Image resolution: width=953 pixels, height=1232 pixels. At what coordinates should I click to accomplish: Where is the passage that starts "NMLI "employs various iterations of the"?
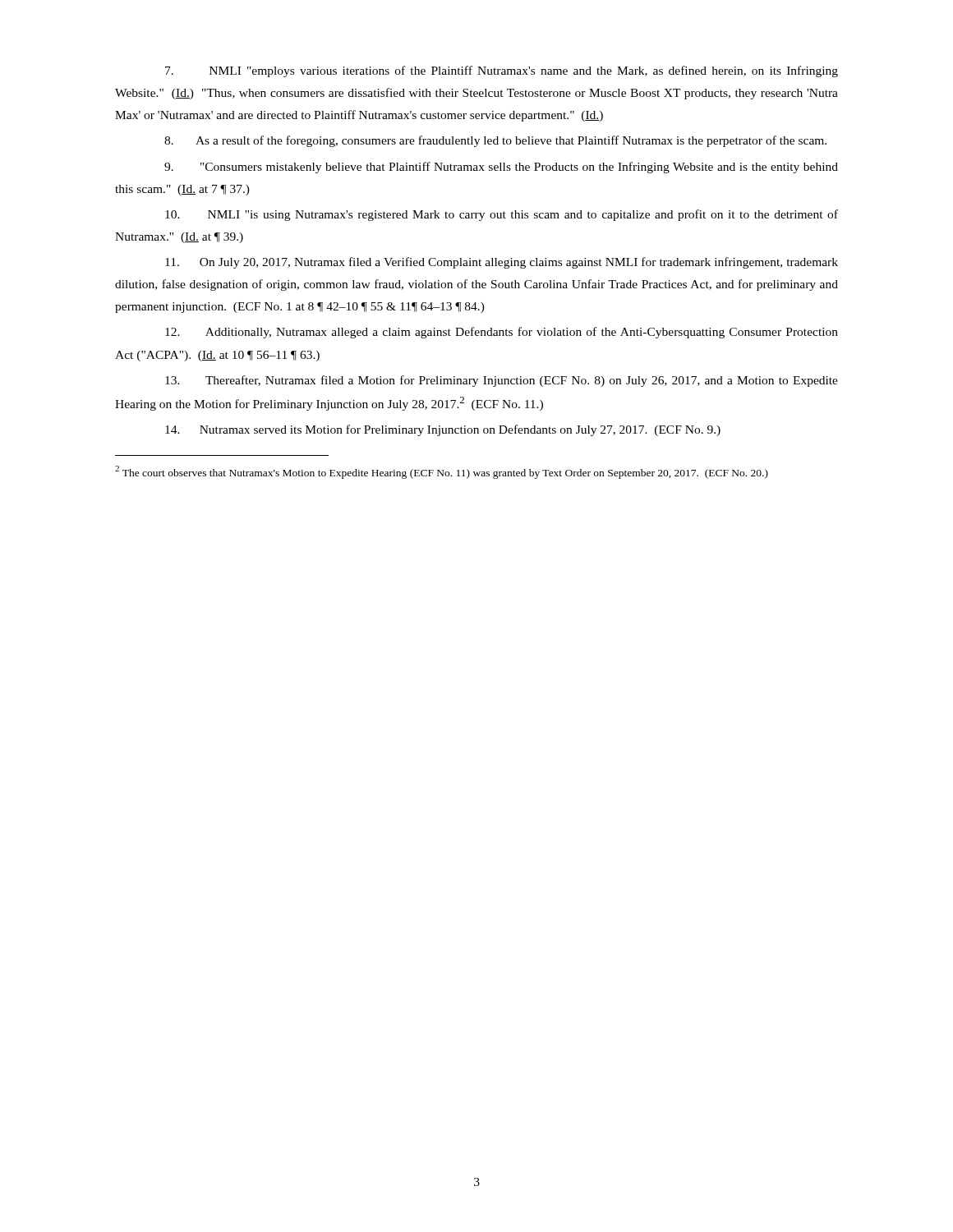click(x=476, y=93)
